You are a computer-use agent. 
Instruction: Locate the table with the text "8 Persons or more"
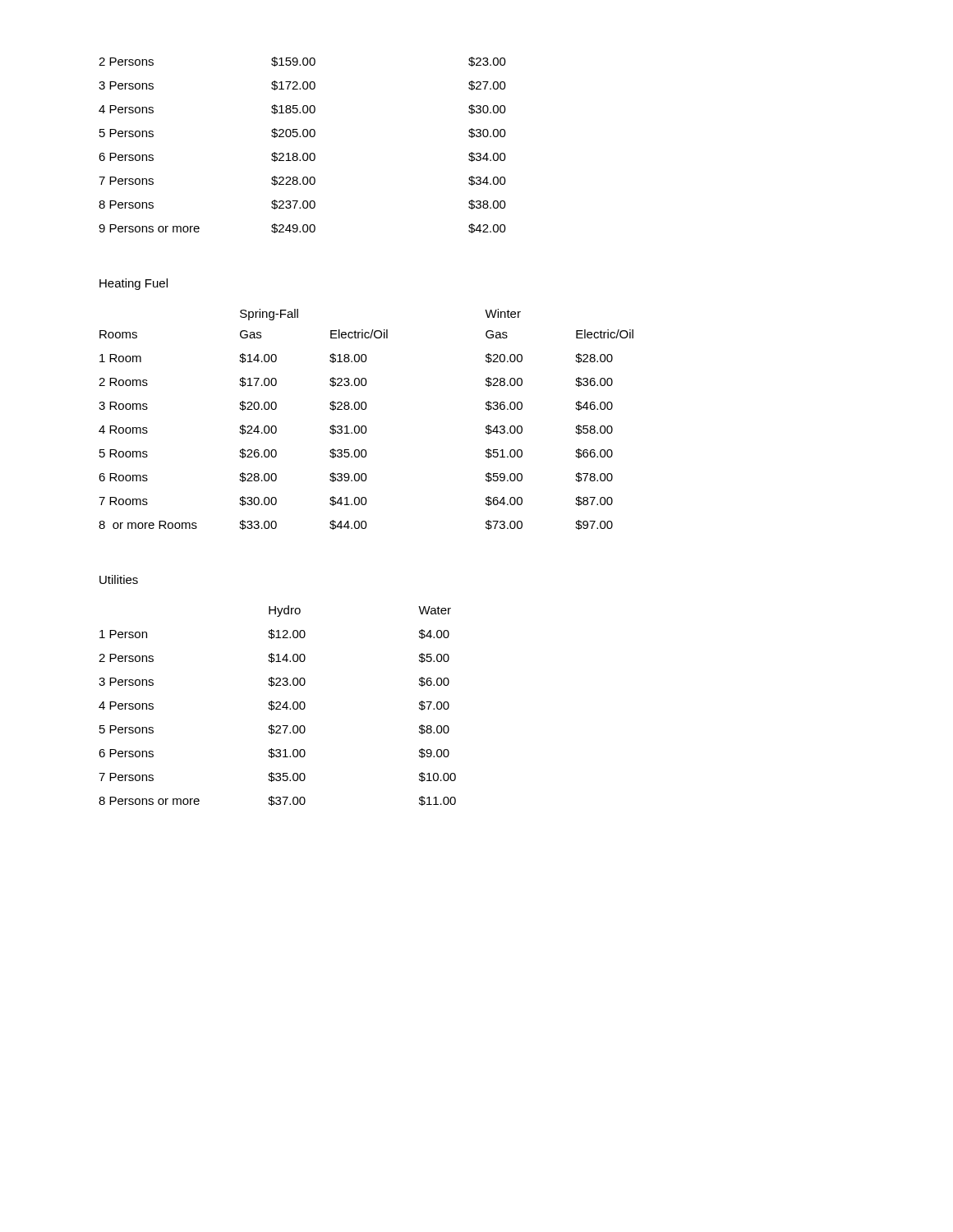click(476, 705)
